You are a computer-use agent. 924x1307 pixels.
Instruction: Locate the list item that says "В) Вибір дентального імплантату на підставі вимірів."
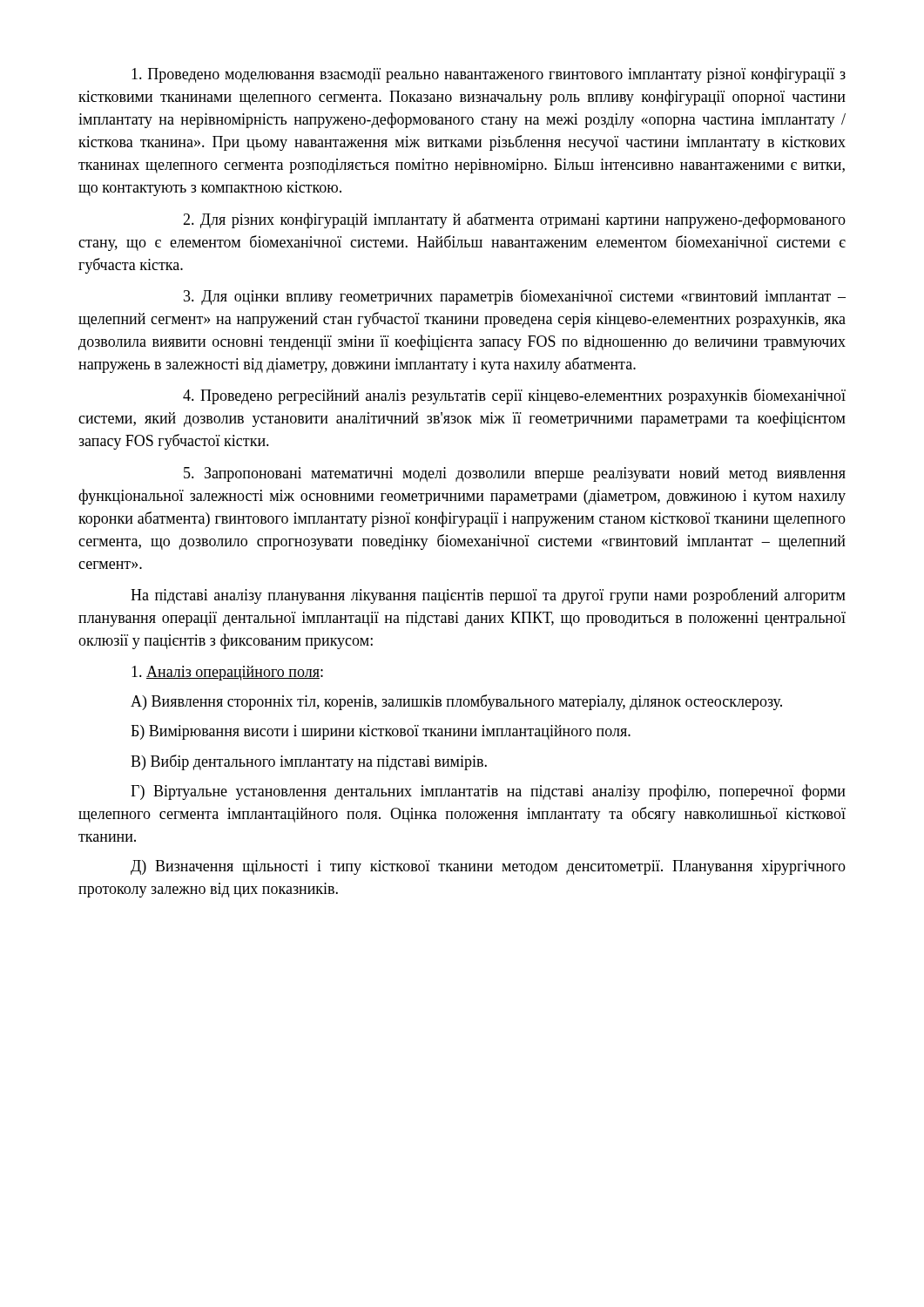pyautogui.click(x=462, y=761)
